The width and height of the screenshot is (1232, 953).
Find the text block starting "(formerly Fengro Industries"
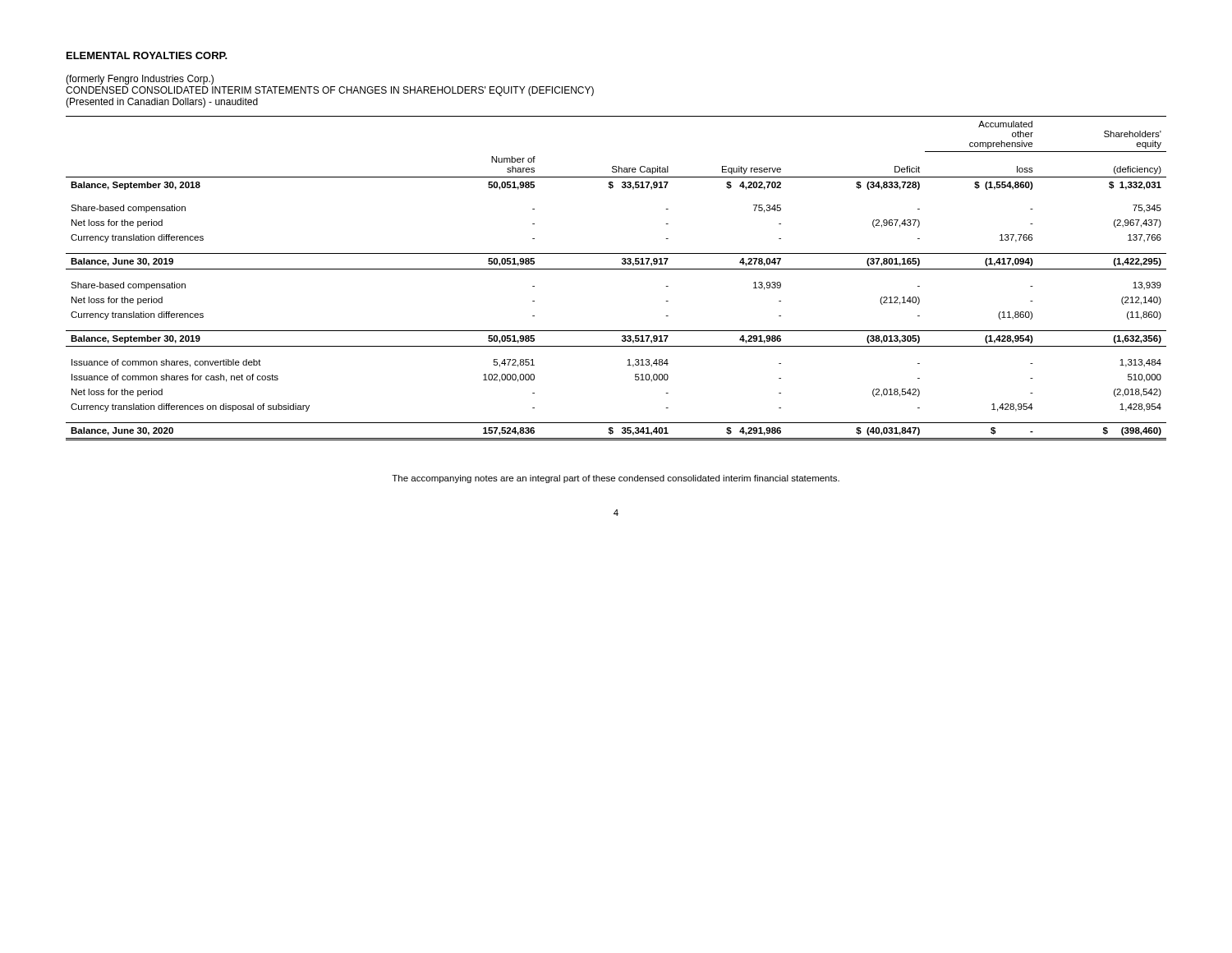140,80
